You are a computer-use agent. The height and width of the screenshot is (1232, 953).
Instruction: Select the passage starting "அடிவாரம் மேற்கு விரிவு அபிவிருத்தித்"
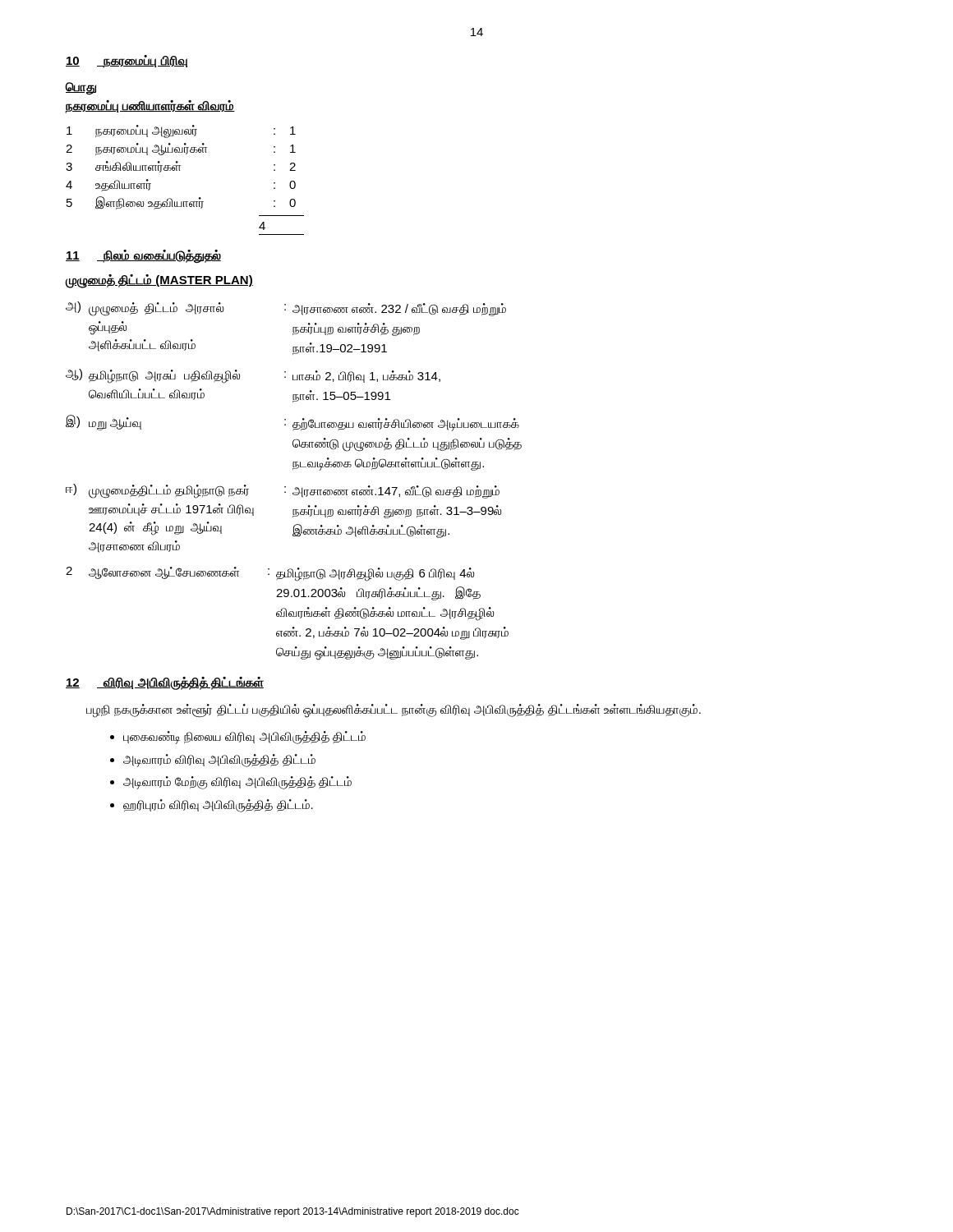[x=238, y=782]
